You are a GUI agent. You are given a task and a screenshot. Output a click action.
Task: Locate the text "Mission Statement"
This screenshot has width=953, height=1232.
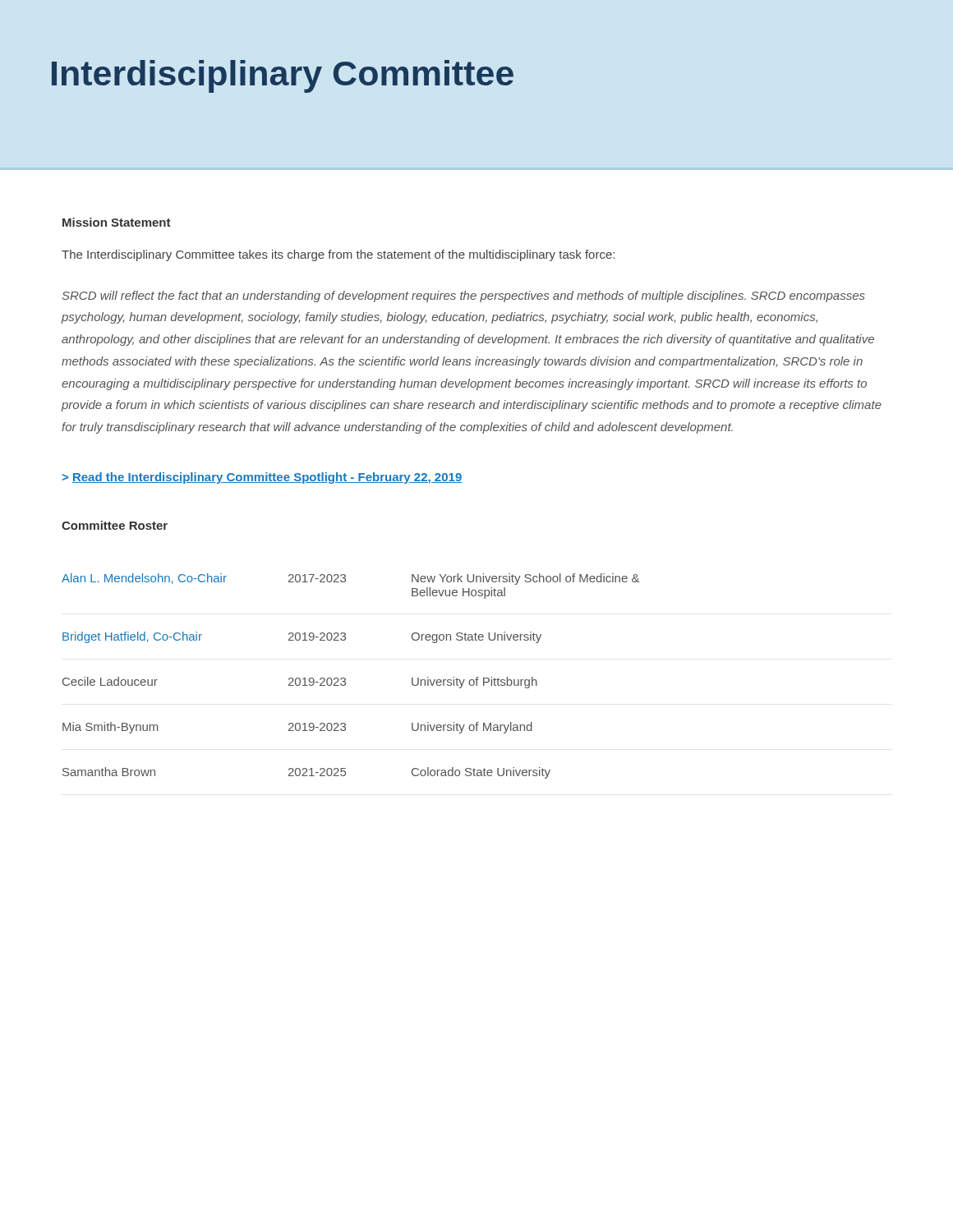pos(116,222)
